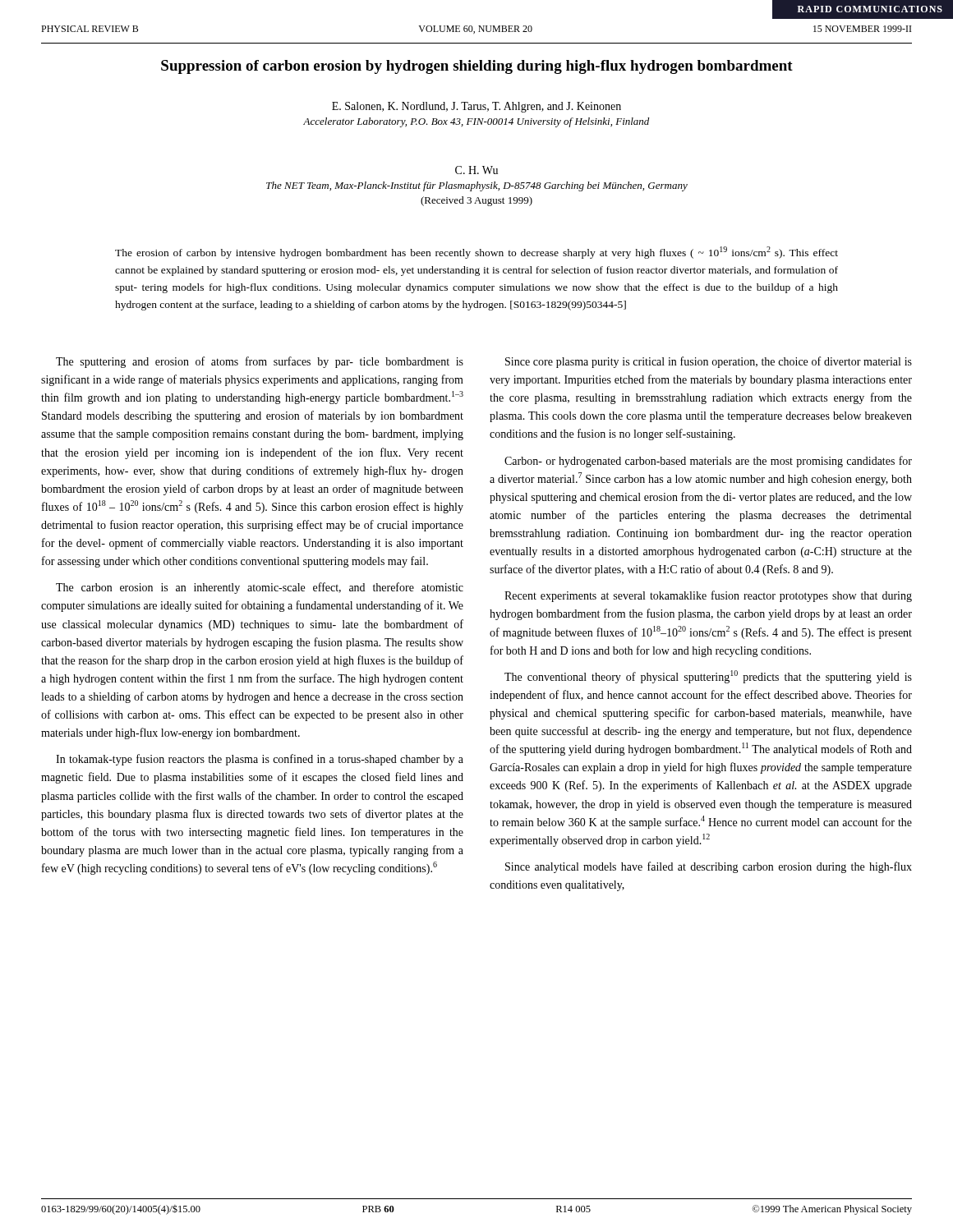Screen dimensions: 1232x953
Task: Find the title on this page that starts "Suppression of carbon erosion by hydrogen"
Action: (x=476, y=66)
